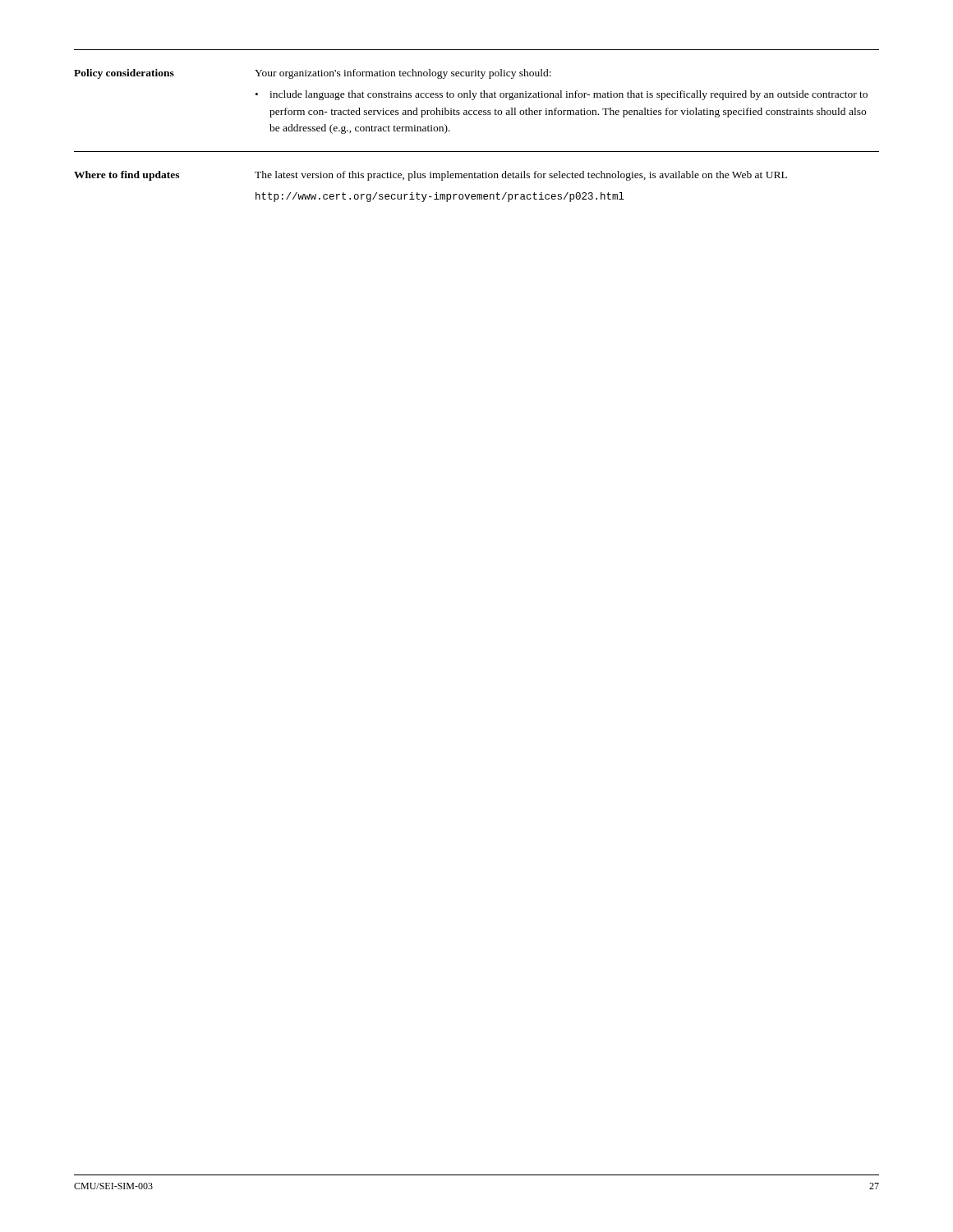The image size is (953, 1232).
Task: Click on the text that reads "Policy considerations"
Action: [124, 73]
